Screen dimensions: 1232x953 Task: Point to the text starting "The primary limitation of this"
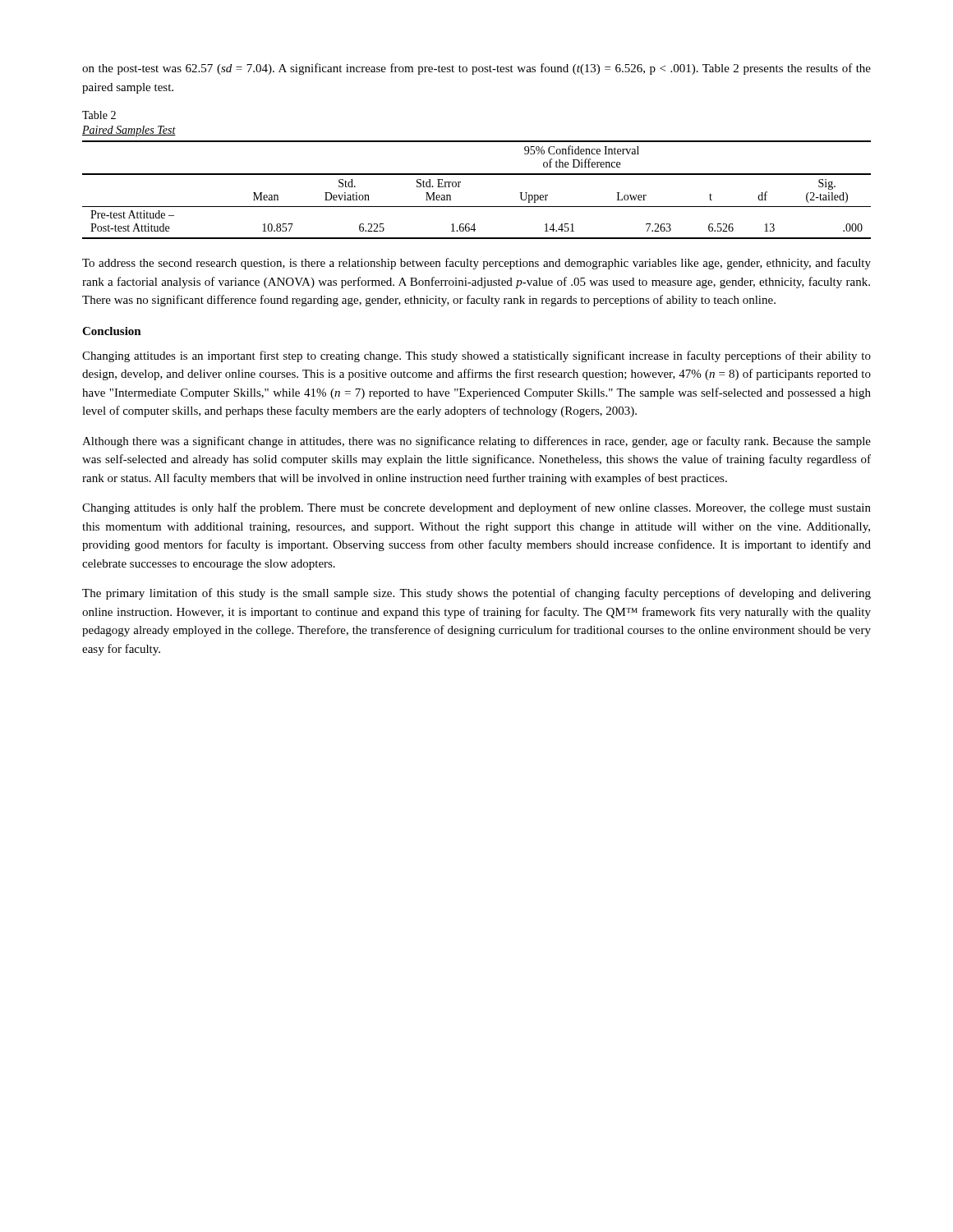[x=476, y=621]
